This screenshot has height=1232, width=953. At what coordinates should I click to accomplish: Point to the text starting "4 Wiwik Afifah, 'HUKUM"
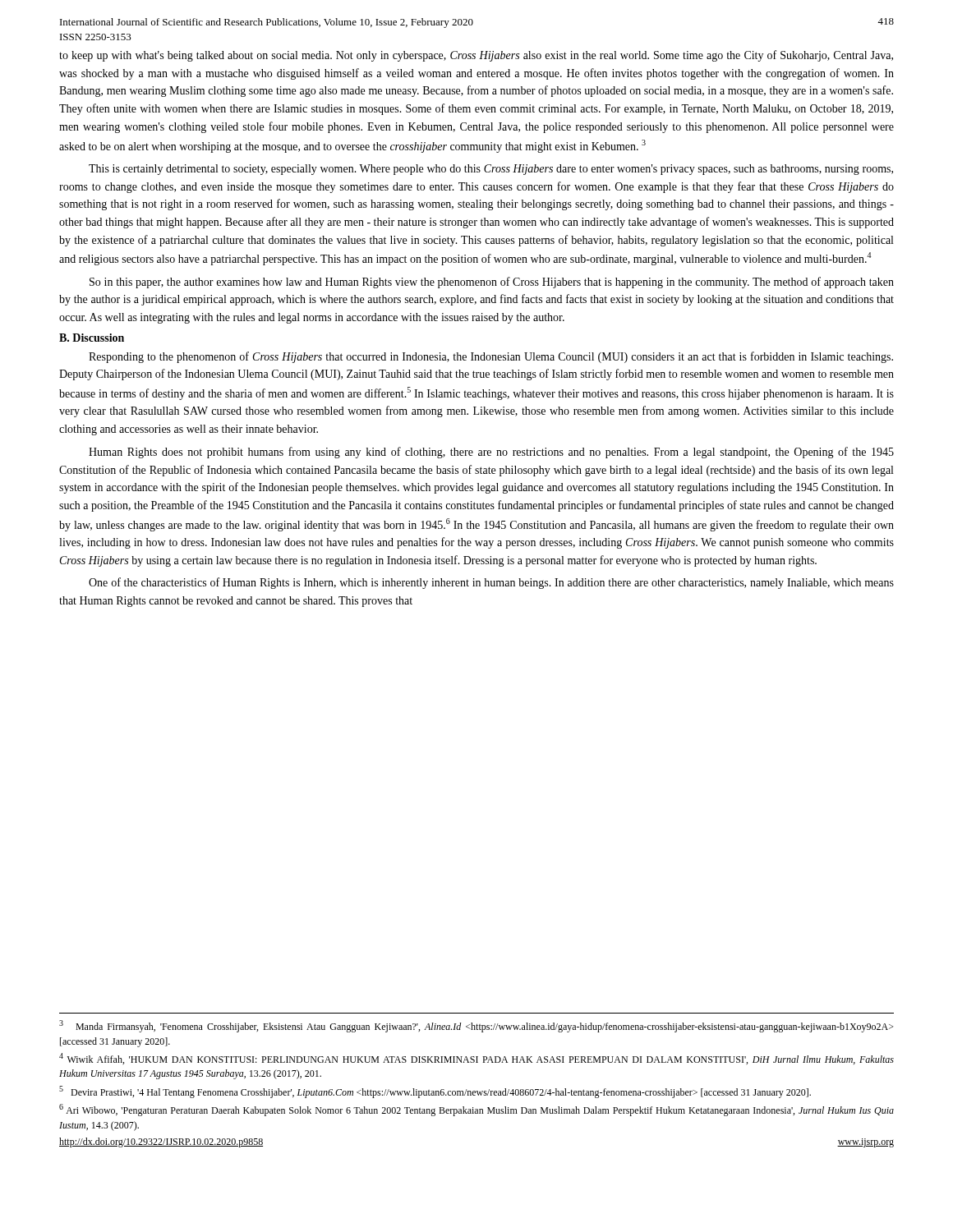tap(476, 1065)
